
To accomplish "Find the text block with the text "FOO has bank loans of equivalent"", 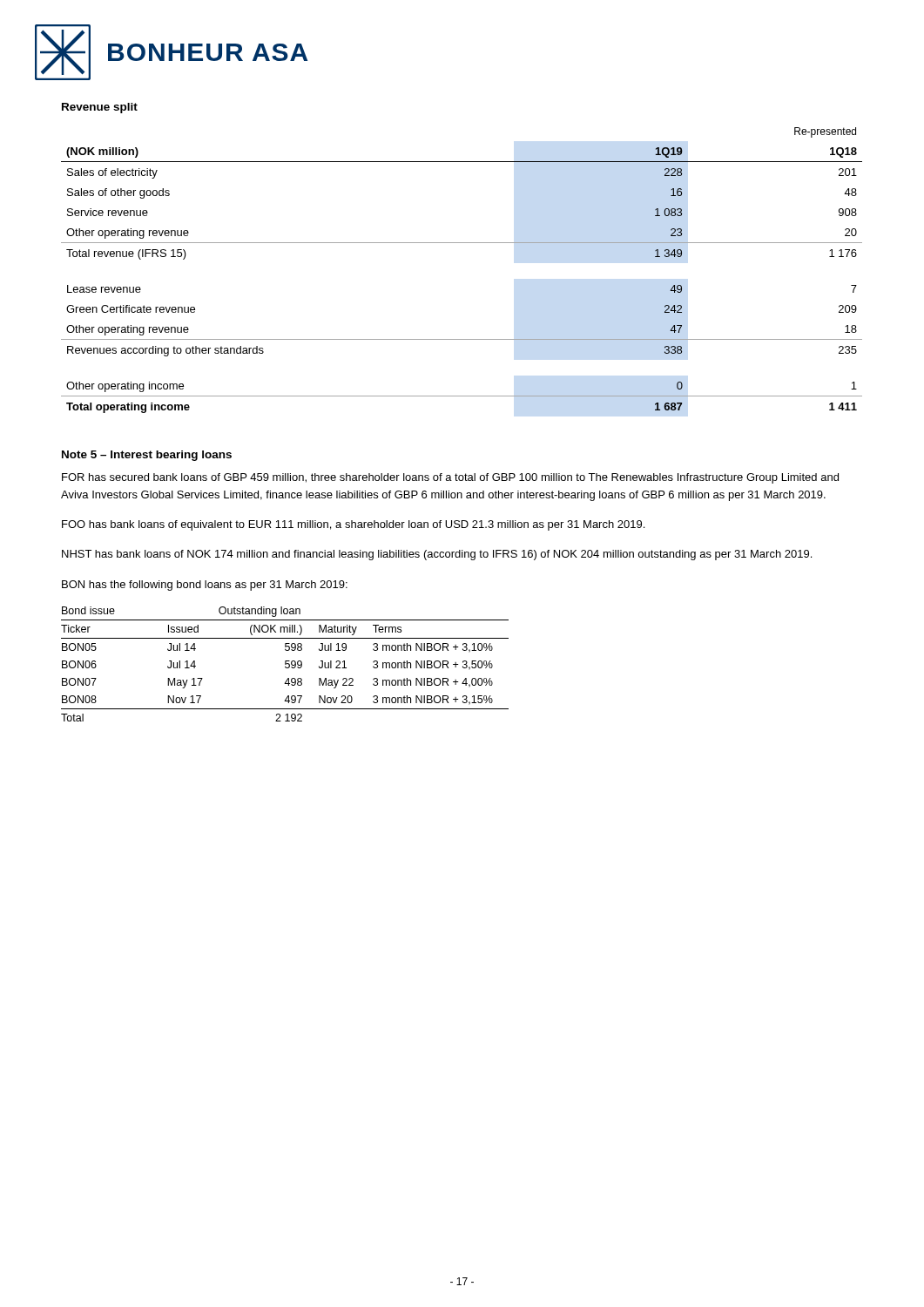I will [353, 524].
